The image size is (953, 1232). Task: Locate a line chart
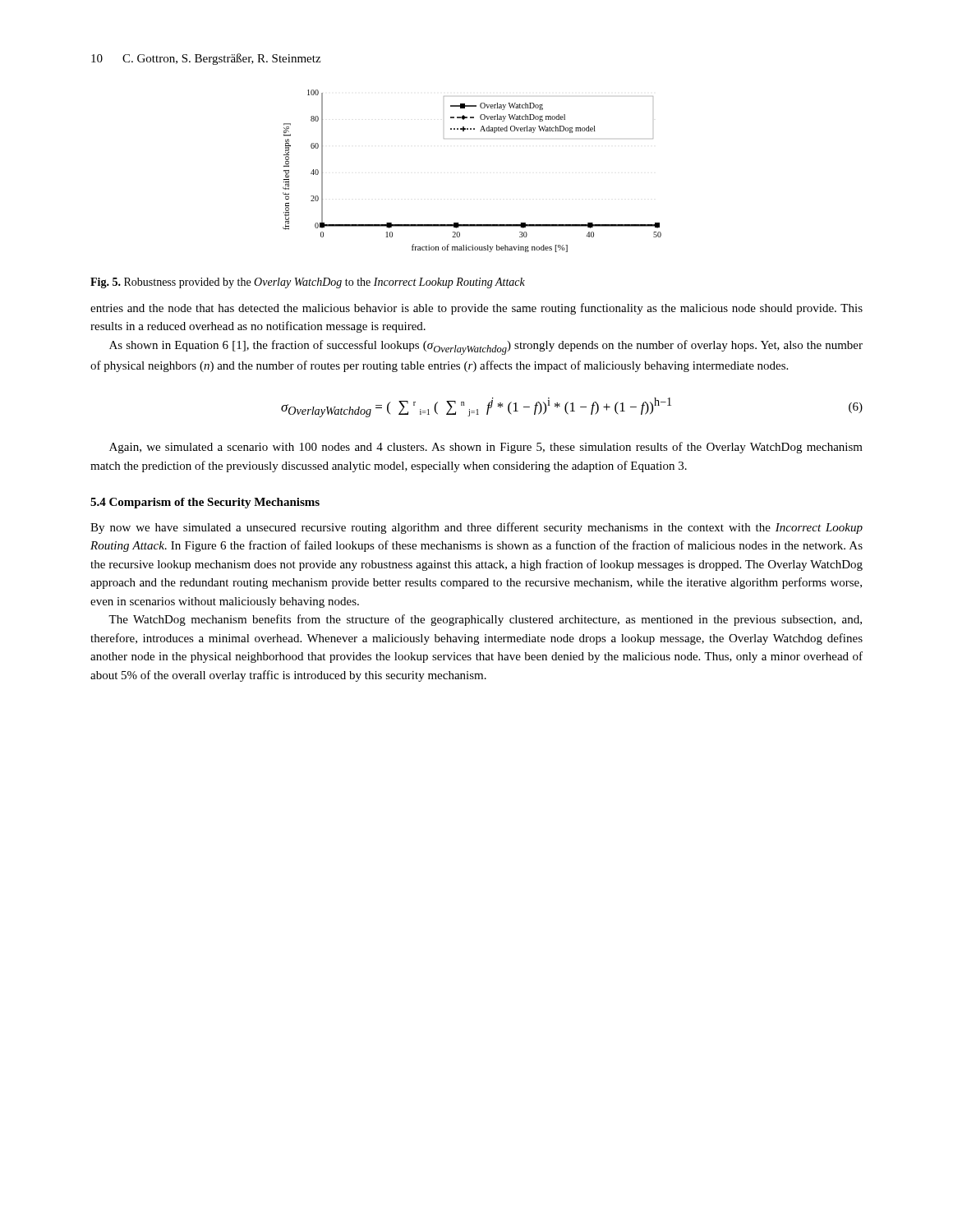point(476,172)
